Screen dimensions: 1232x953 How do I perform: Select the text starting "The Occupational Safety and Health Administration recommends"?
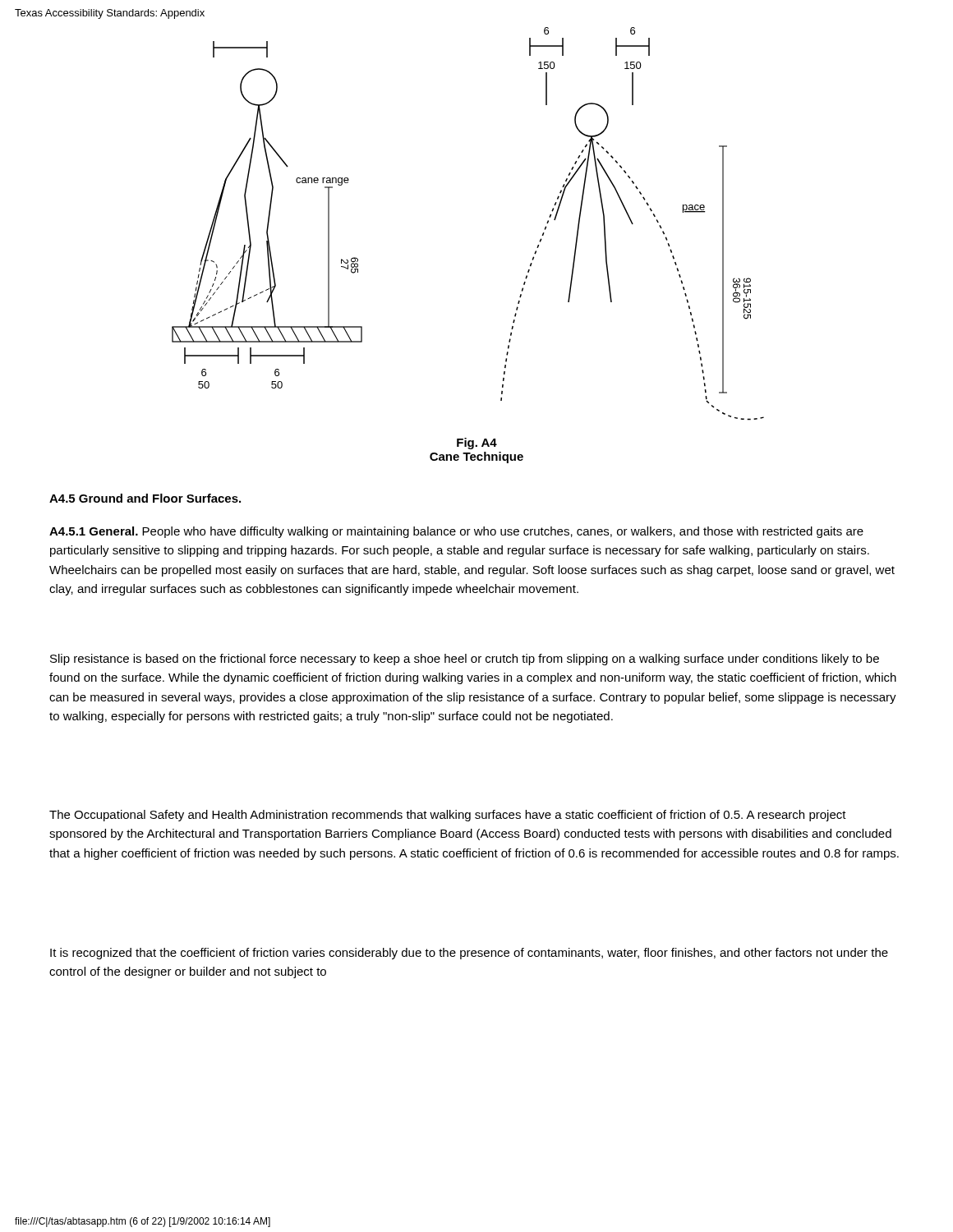(474, 833)
